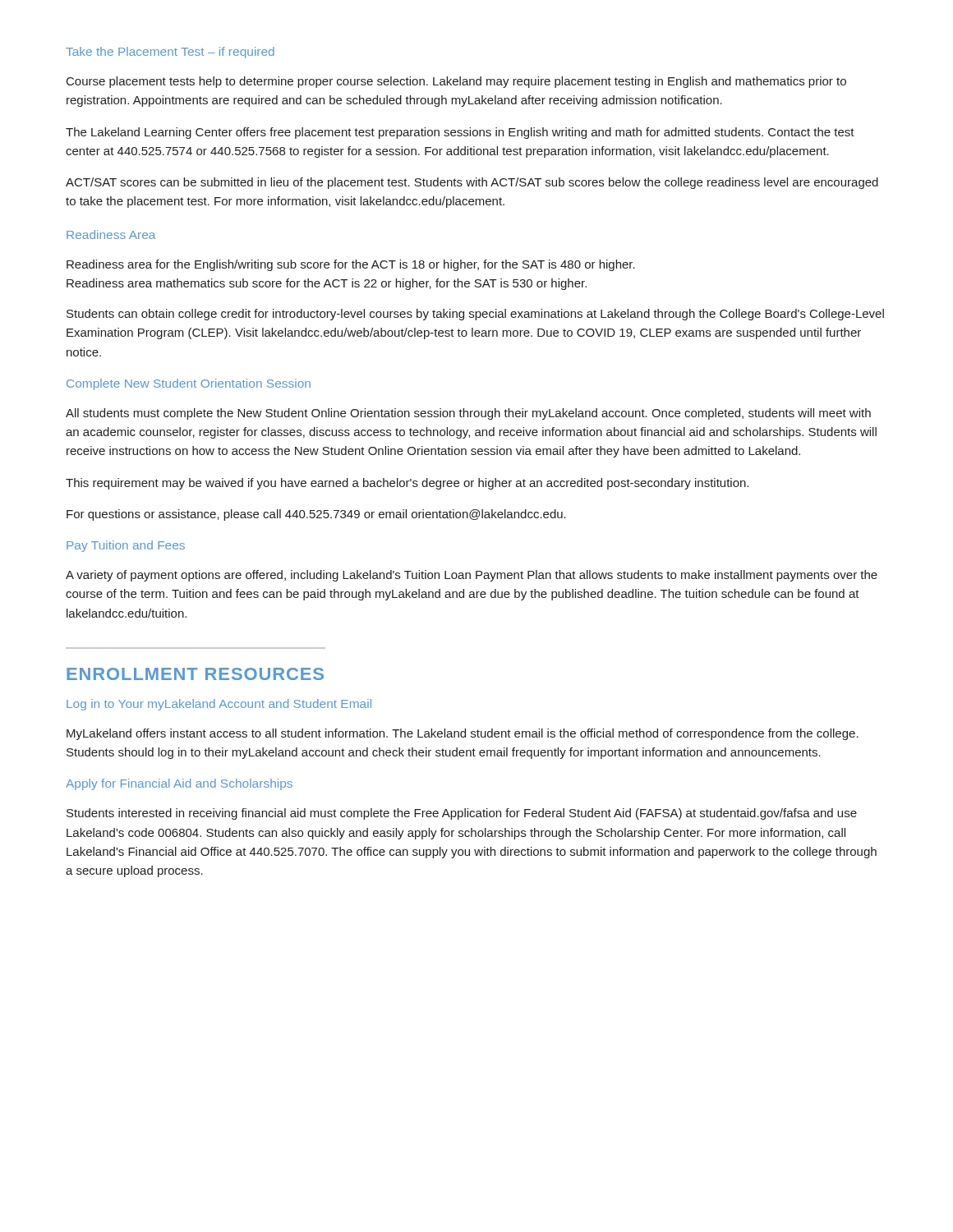The height and width of the screenshot is (1232, 953).
Task: Click on the text block that says "Students can obtain college credit for"
Action: point(476,333)
